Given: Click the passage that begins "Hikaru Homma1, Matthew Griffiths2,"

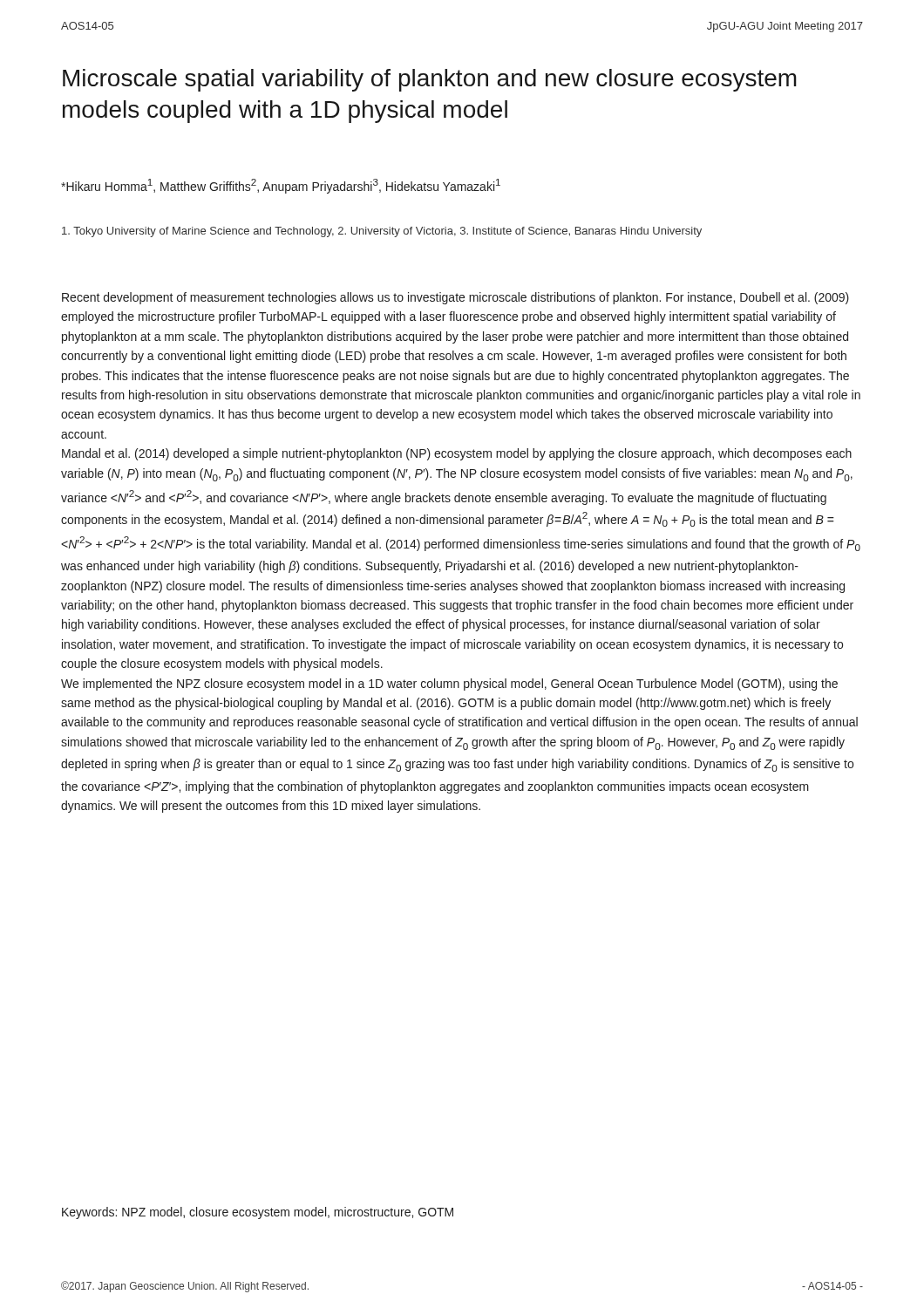Looking at the screenshot, I should coord(281,185).
